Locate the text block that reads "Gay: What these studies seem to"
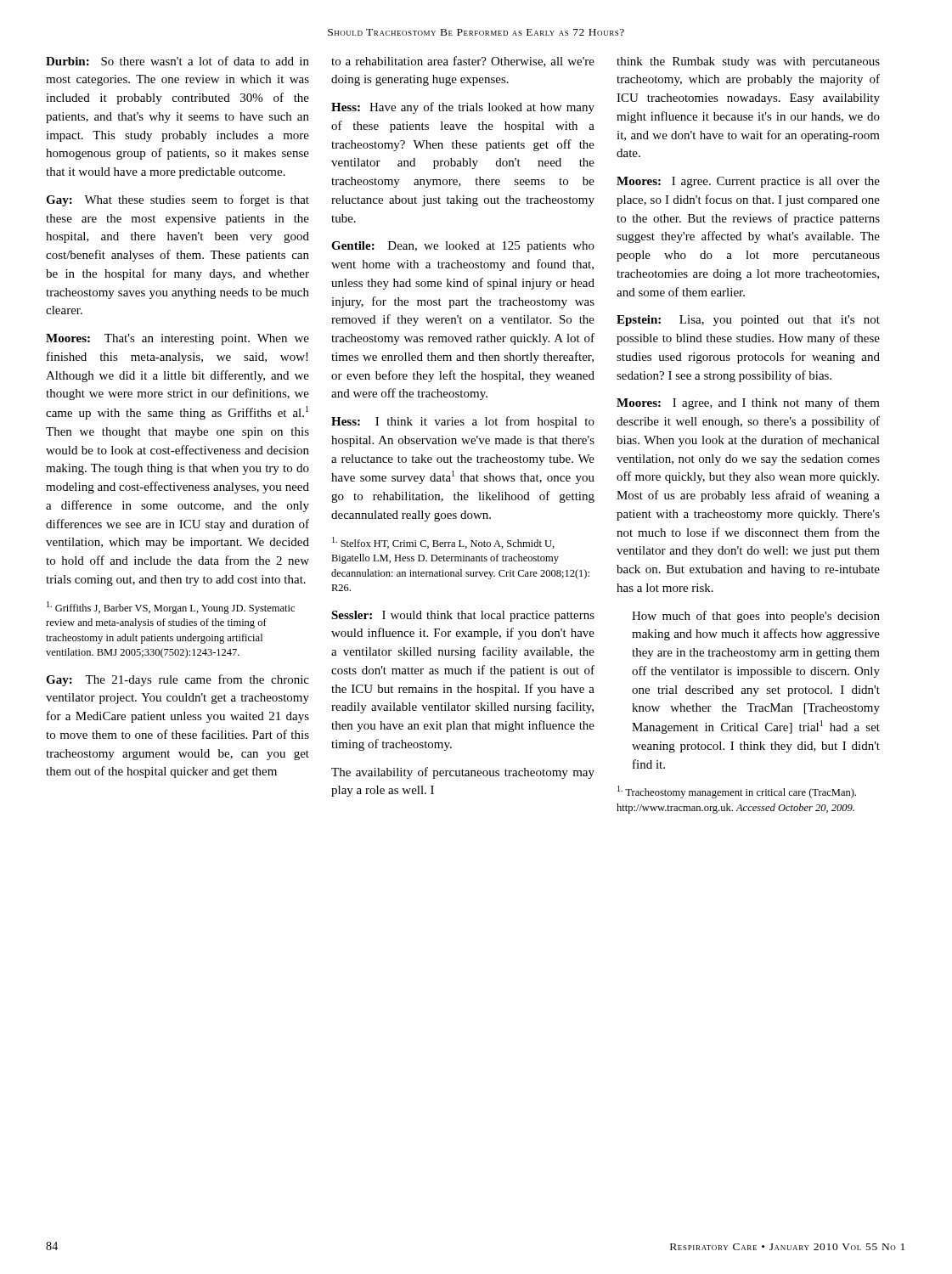952x1274 pixels. point(178,255)
